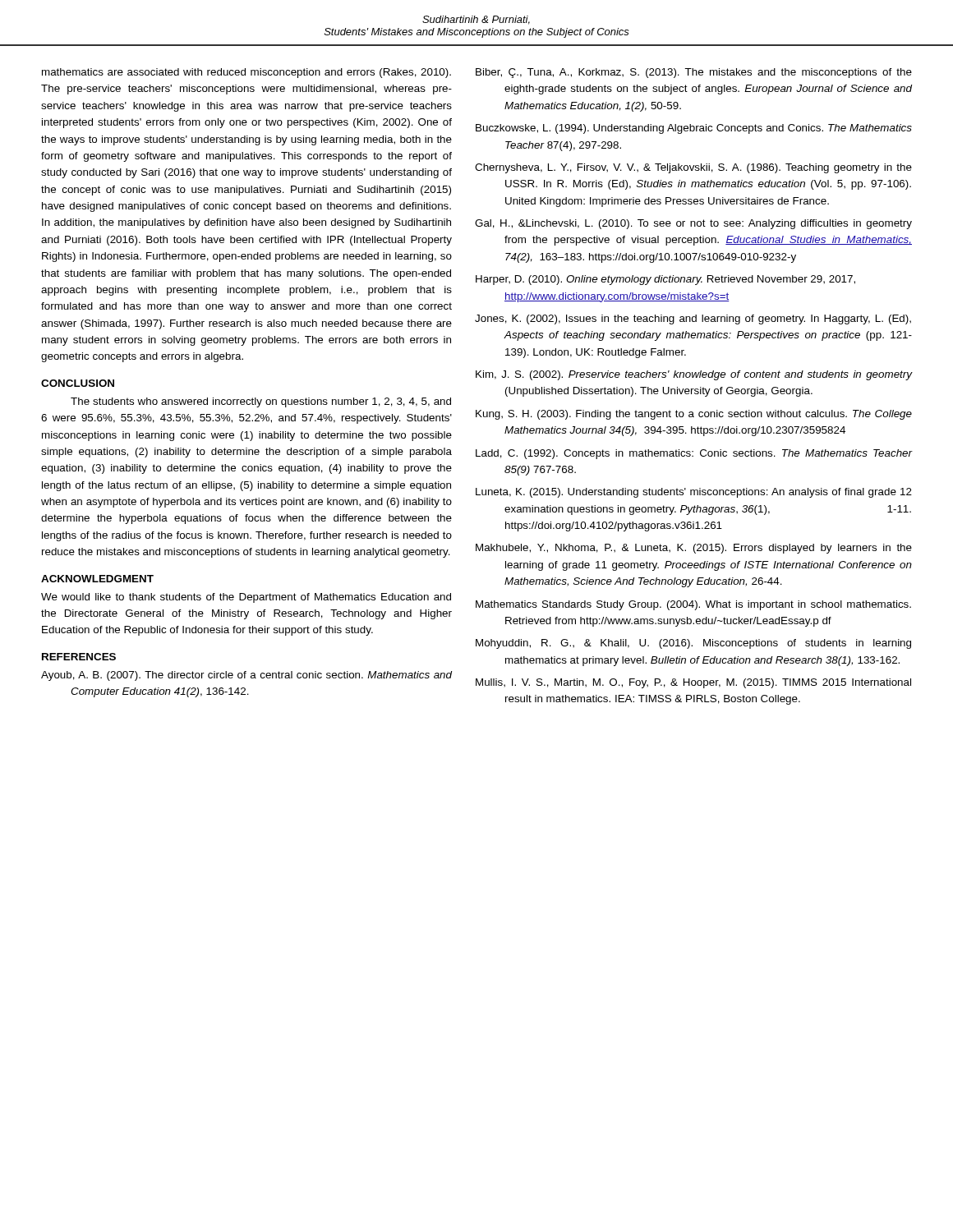Select the text block containing "The students who answered incorrectly on questions"
Screen dimensions: 1232x953
click(246, 476)
